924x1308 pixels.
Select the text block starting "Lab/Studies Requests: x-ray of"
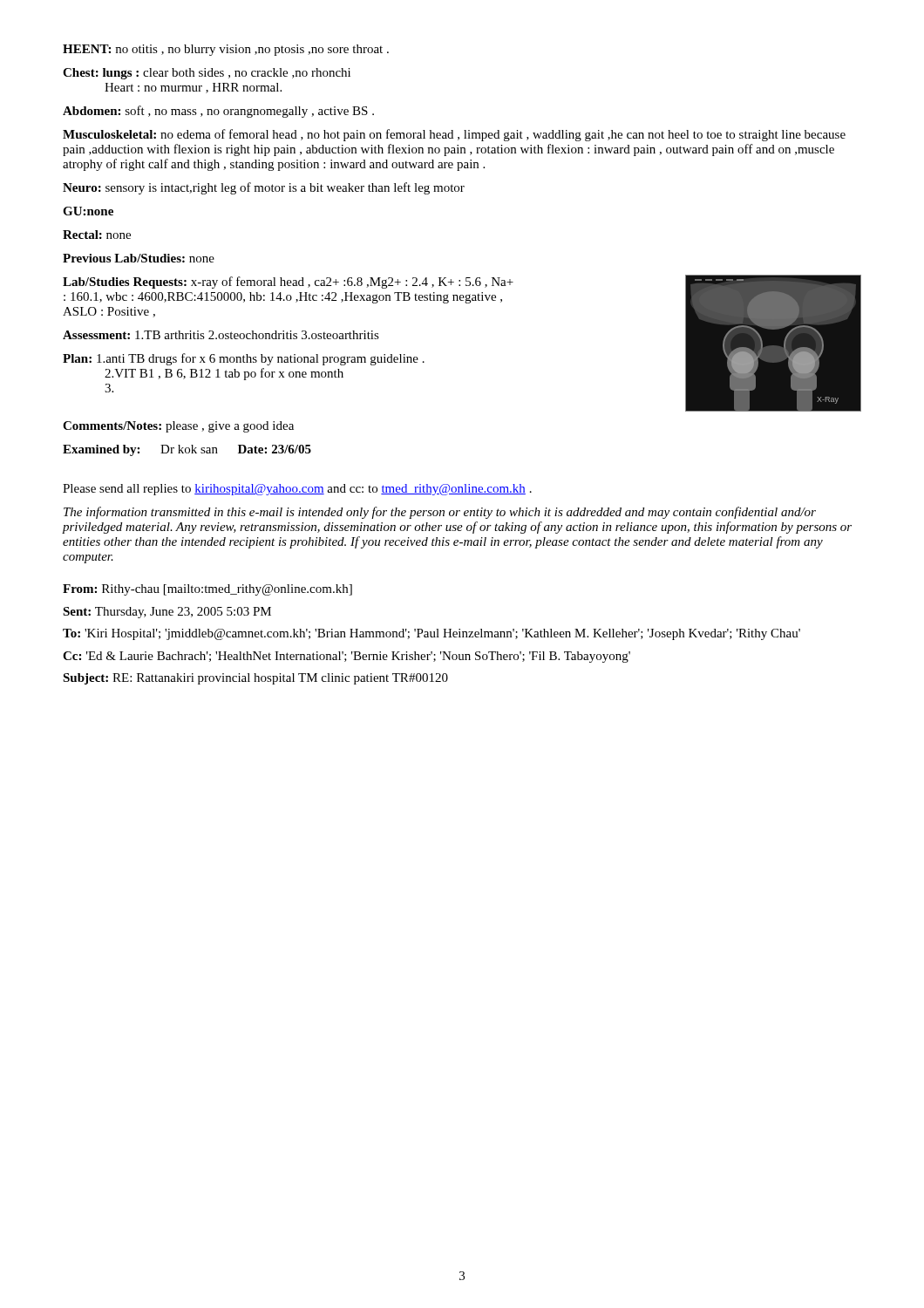288,296
